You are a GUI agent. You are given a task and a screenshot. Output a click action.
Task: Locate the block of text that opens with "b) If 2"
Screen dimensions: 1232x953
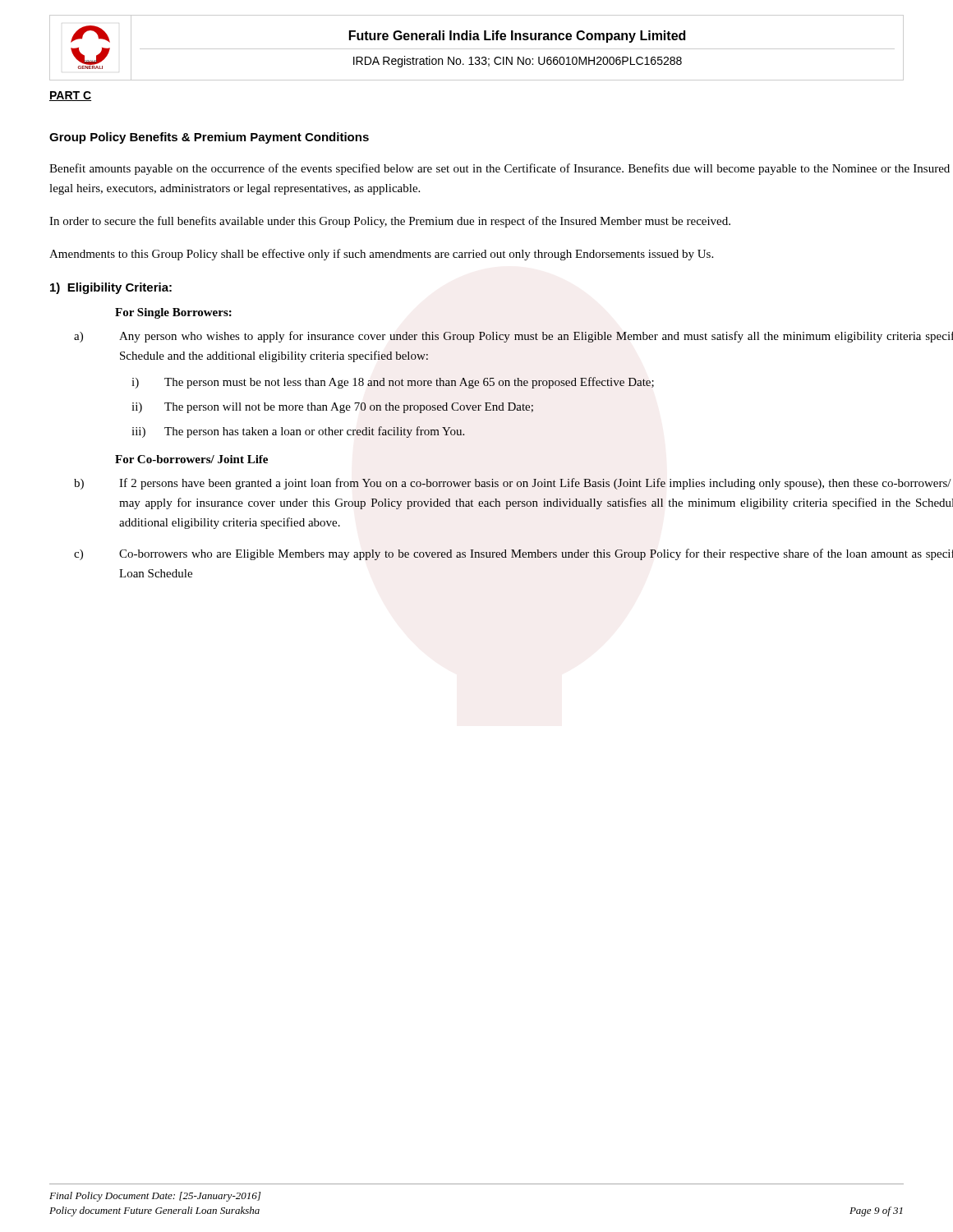[501, 503]
